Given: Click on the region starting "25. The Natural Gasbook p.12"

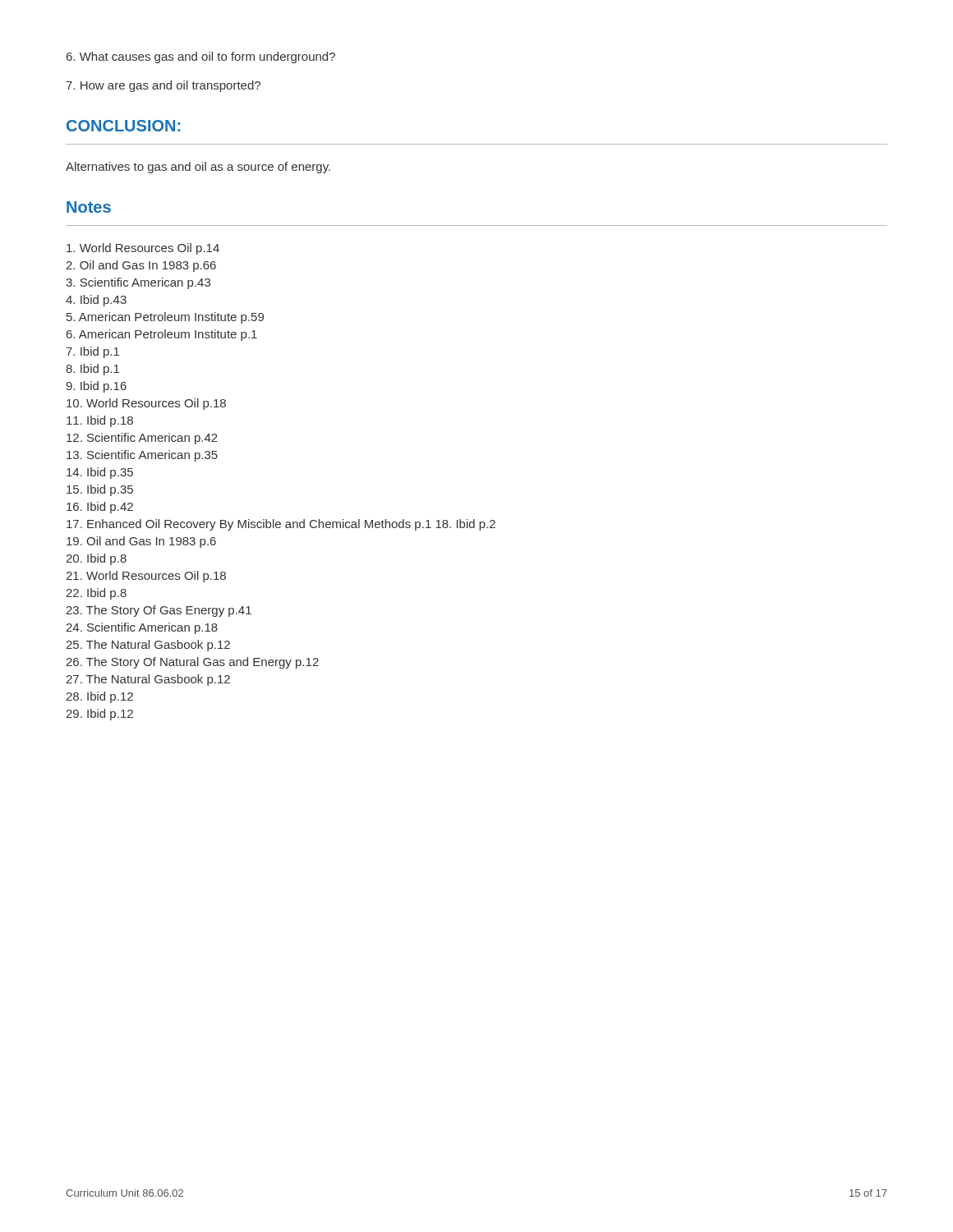Looking at the screenshot, I should [x=148, y=644].
